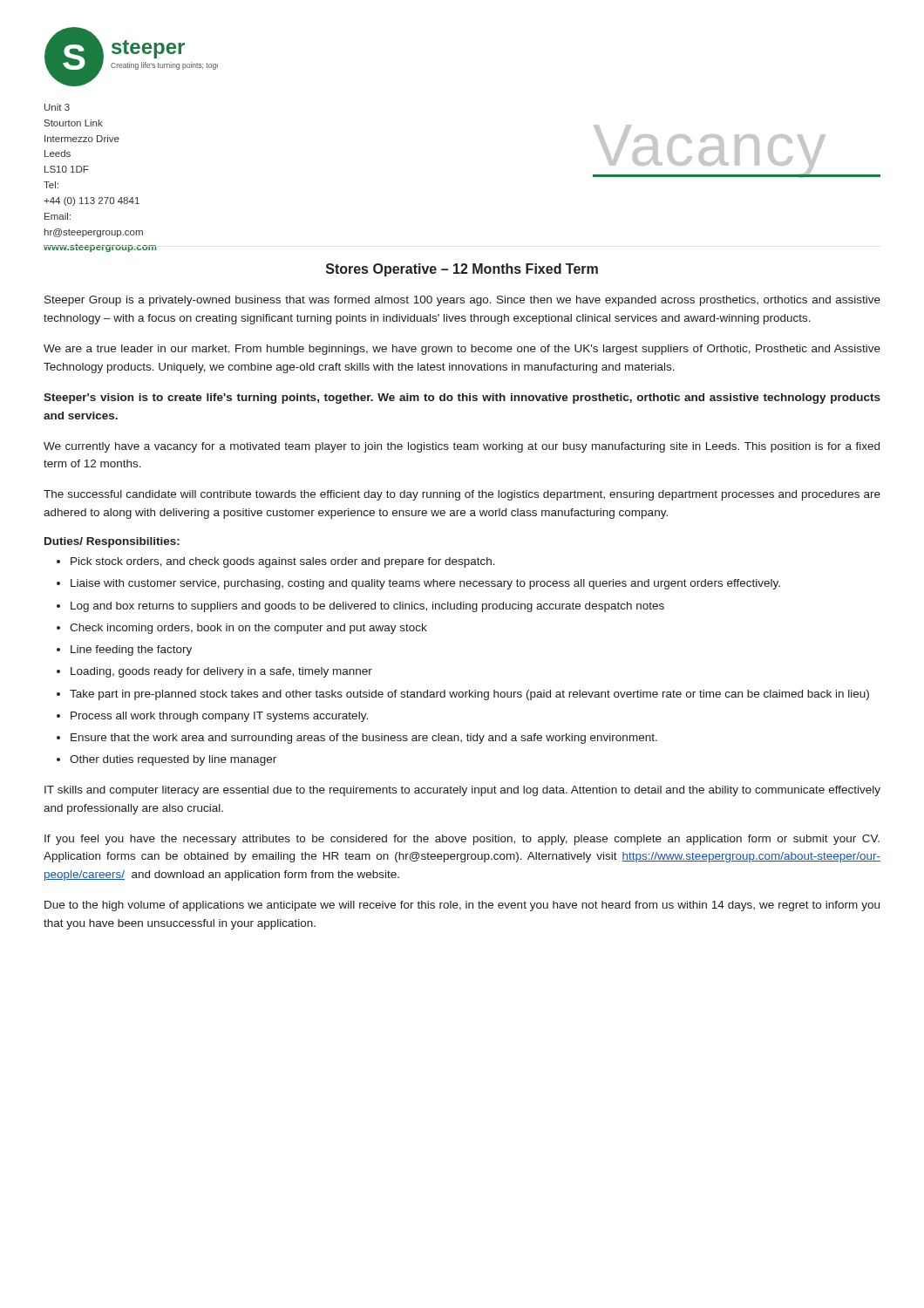Point to "Other duties requested by line manager"
This screenshot has height=1308, width=924.
tap(173, 759)
